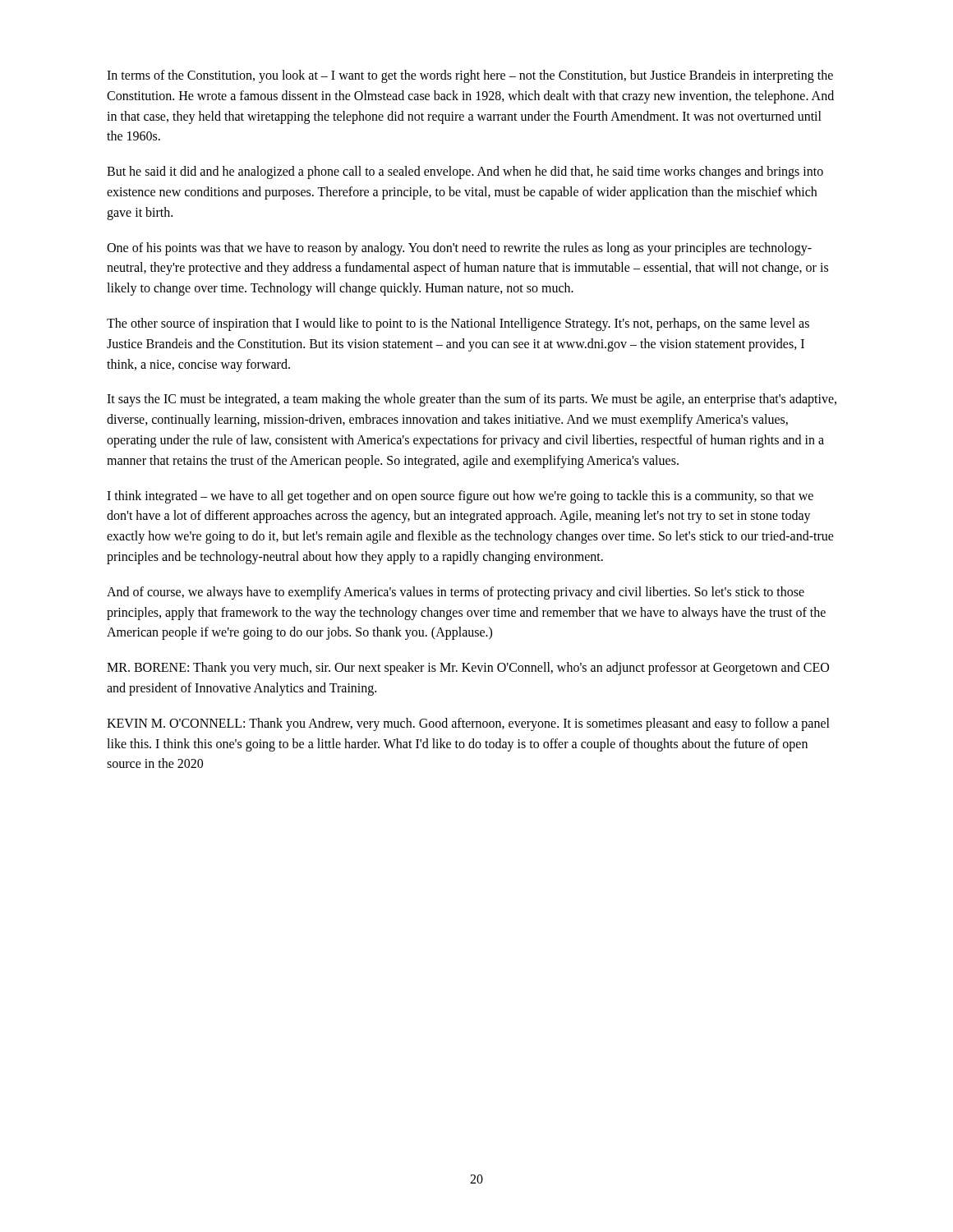953x1232 pixels.
Task: Point to the element starting "I think integrated – we have"
Action: pos(470,526)
